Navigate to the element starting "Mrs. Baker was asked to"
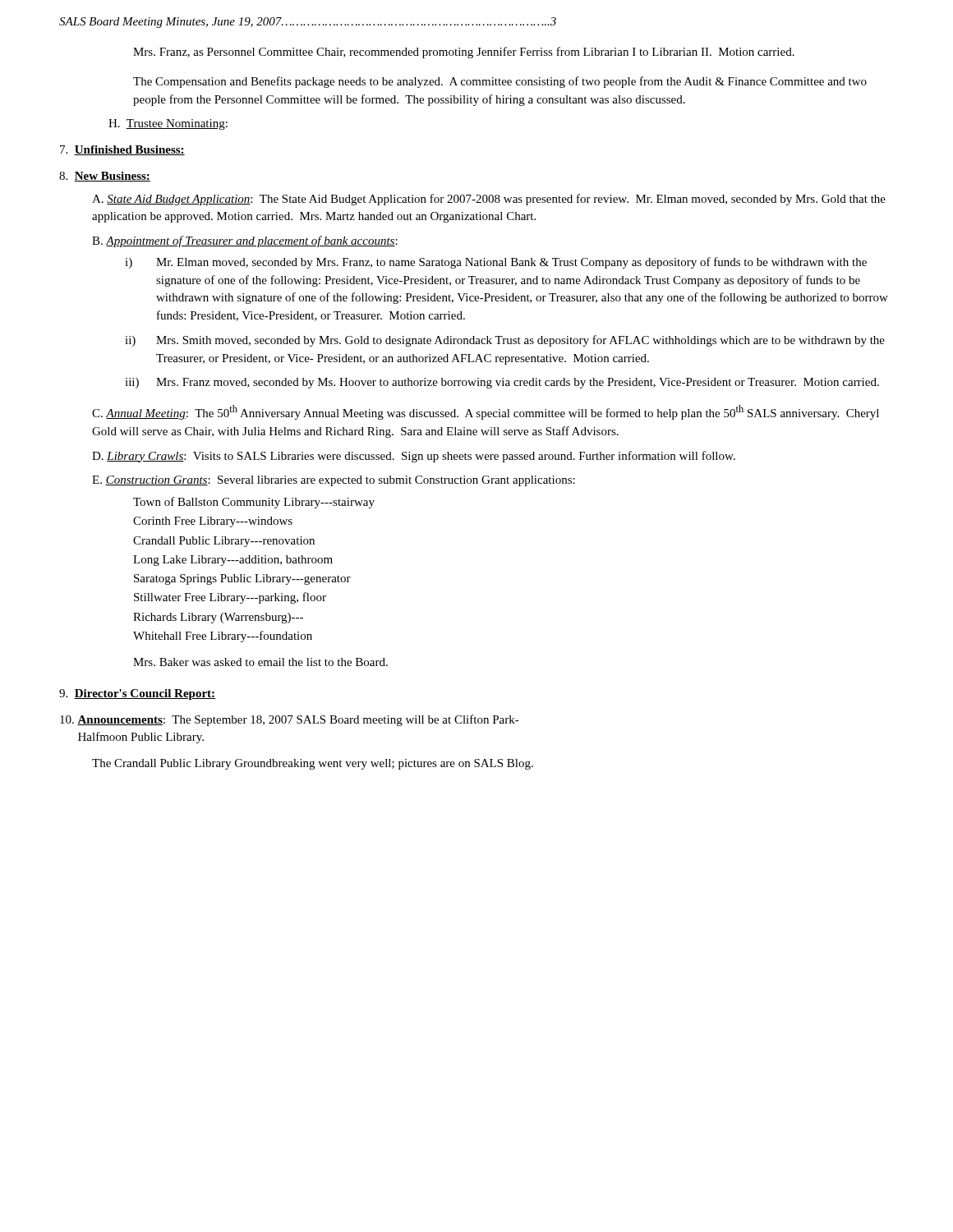 pyautogui.click(x=261, y=662)
